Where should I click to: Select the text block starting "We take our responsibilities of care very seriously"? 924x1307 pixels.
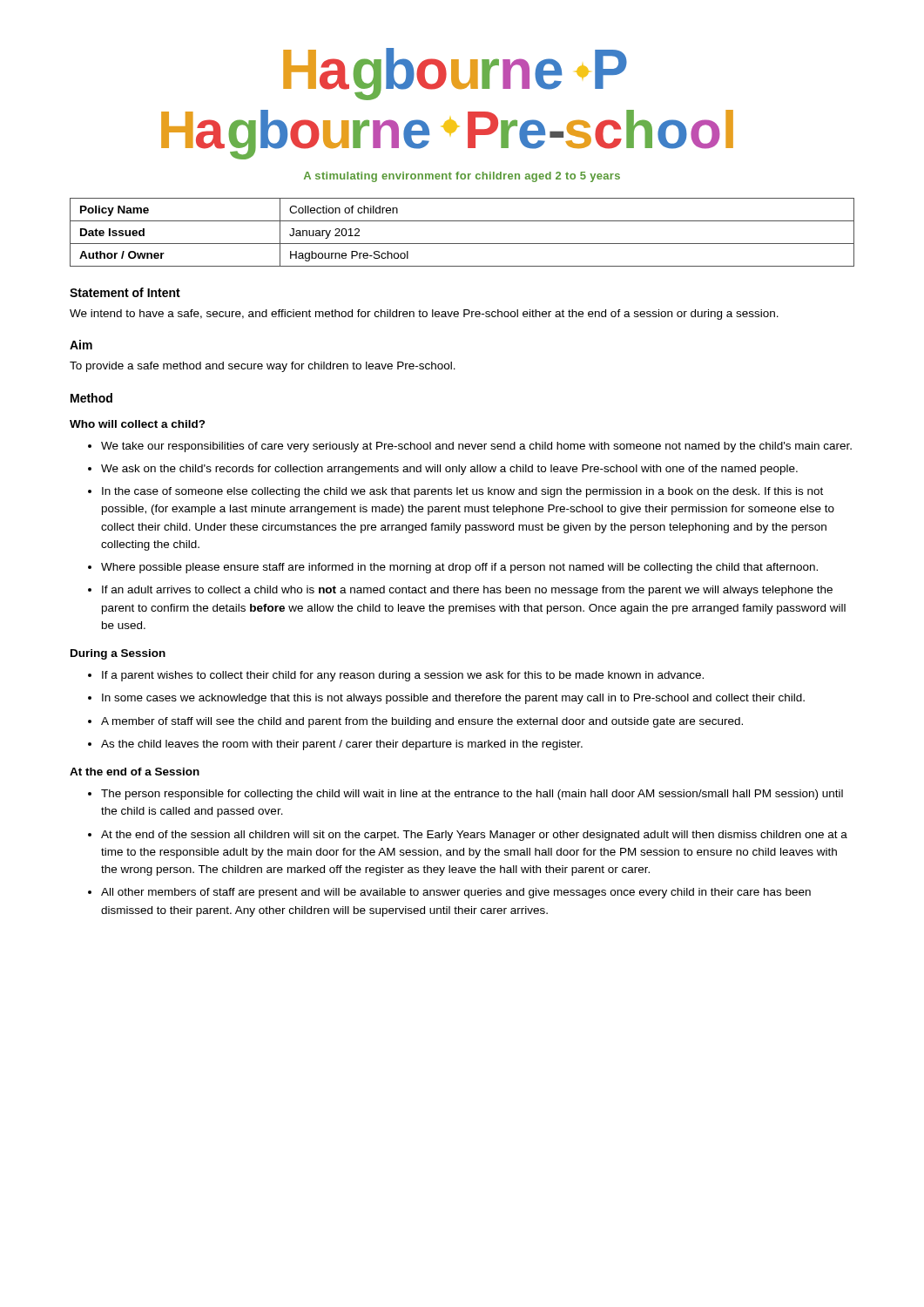pyautogui.click(x=477, y=445)
